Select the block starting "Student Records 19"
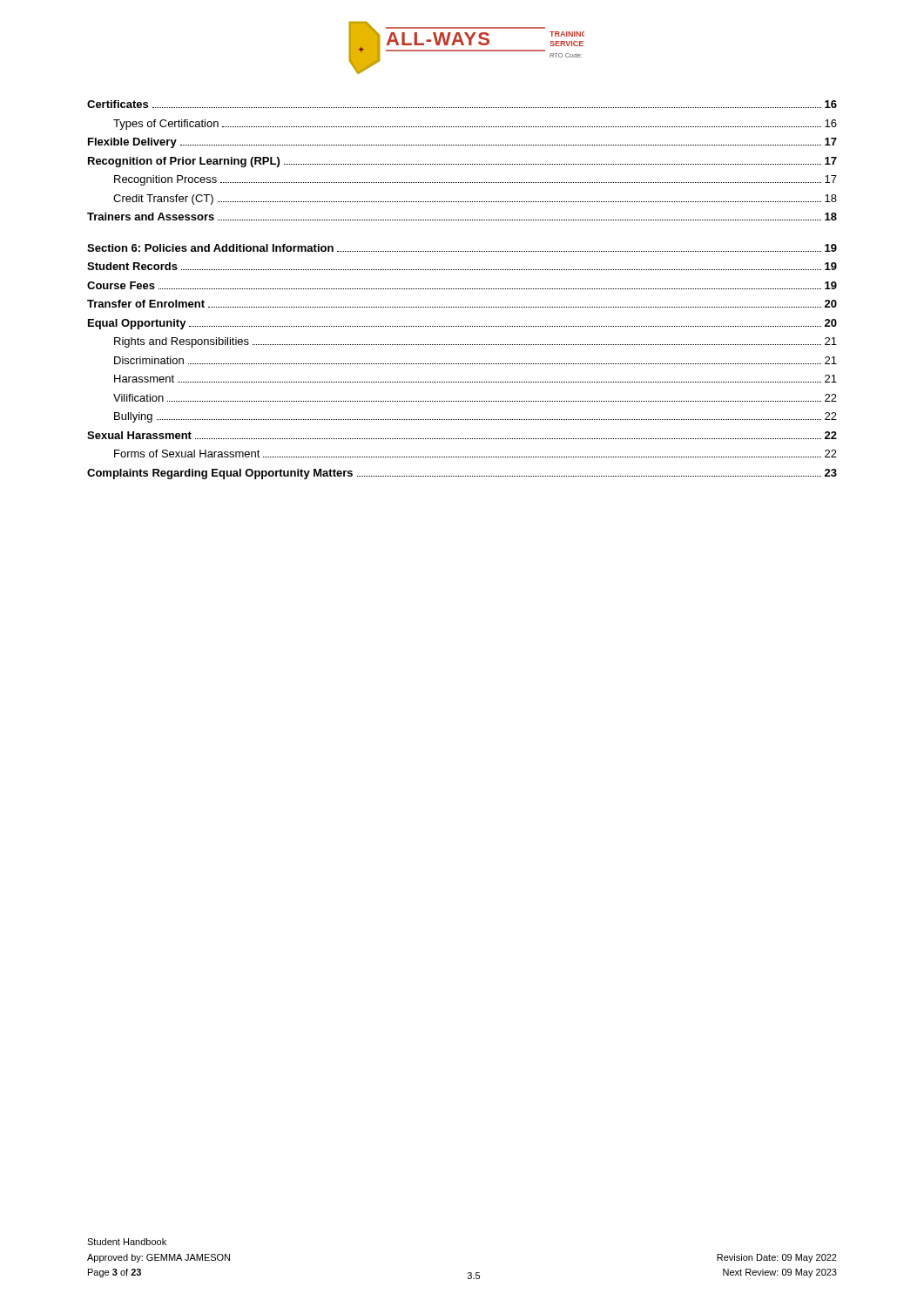Image resolution: width=924 pixels, height=1307 pixels. point(462,266)
